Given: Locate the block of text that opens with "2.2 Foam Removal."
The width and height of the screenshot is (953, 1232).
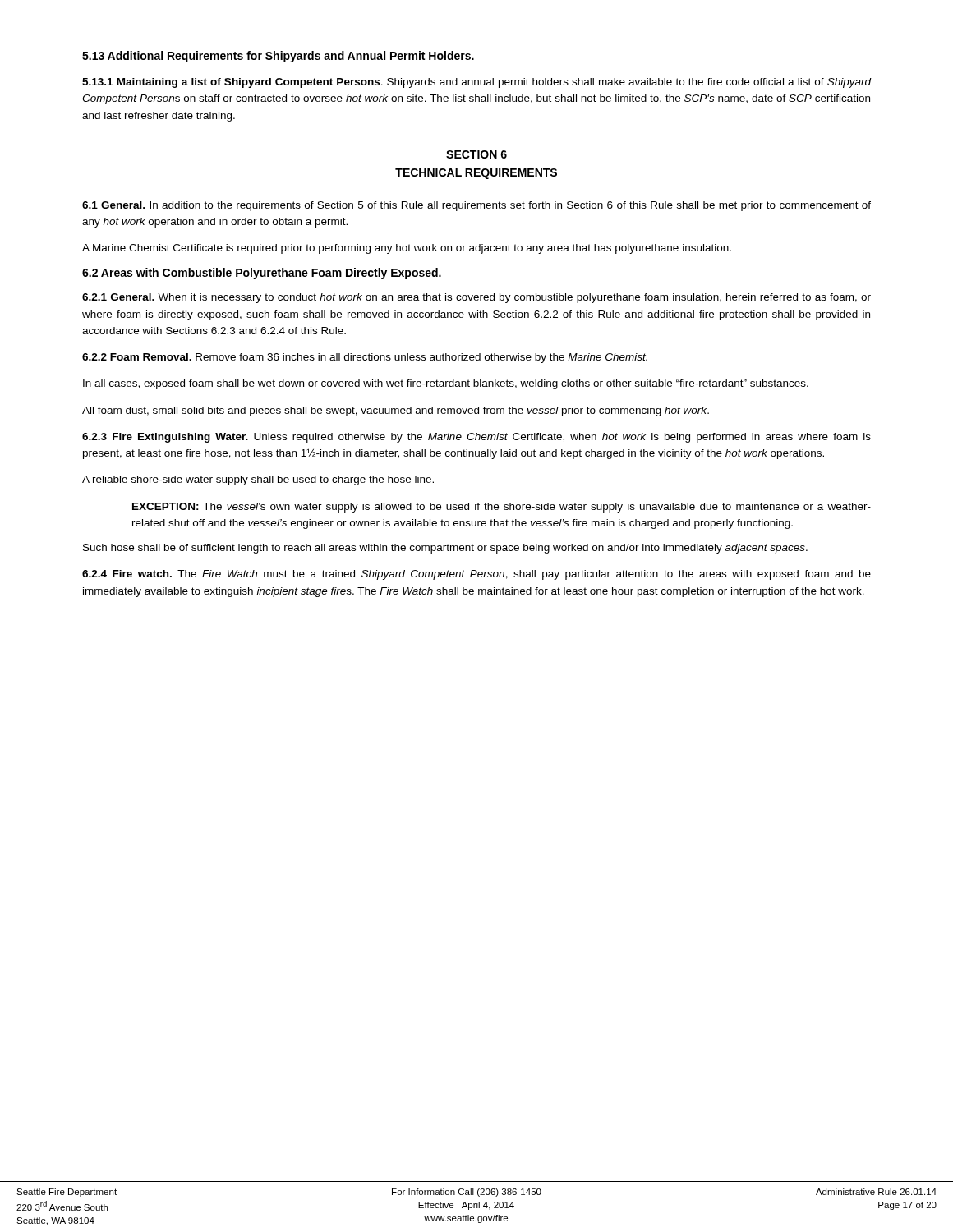Looking at the screenshot, I should coord(365,357).
